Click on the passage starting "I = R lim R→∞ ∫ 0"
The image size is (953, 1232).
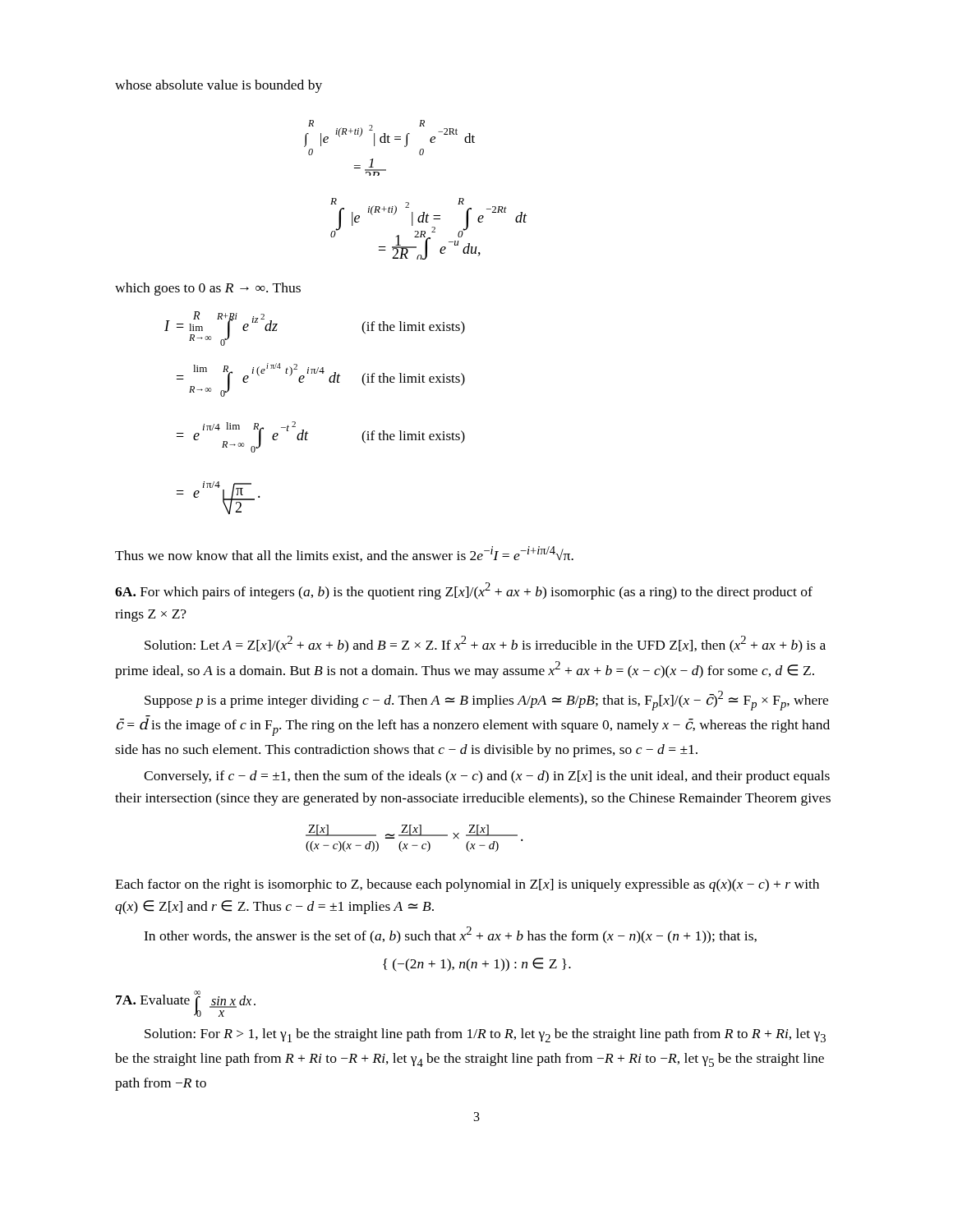tap(452, 419)
